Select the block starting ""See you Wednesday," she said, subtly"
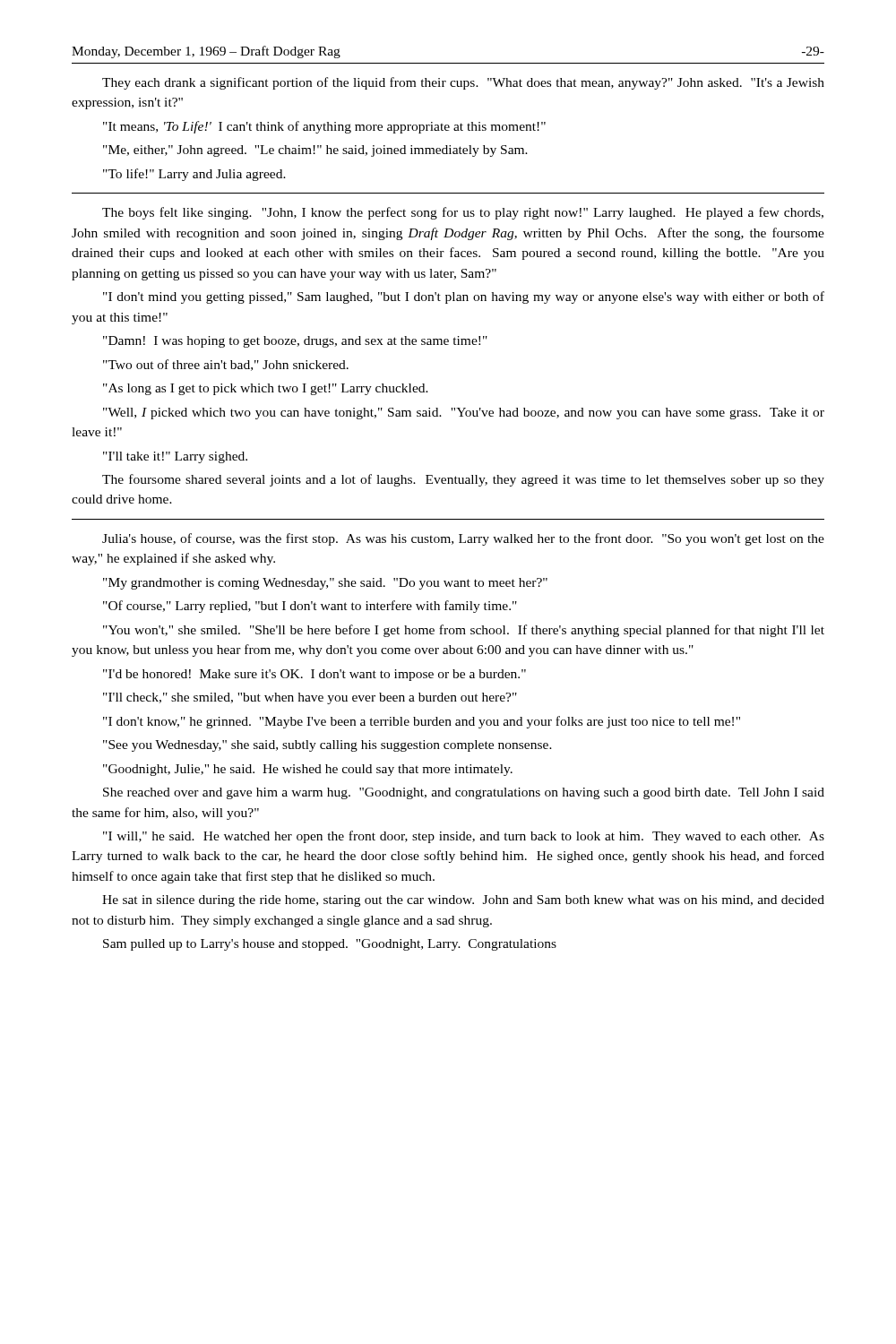Screen dimensions: 1344x896 (448, 745)
